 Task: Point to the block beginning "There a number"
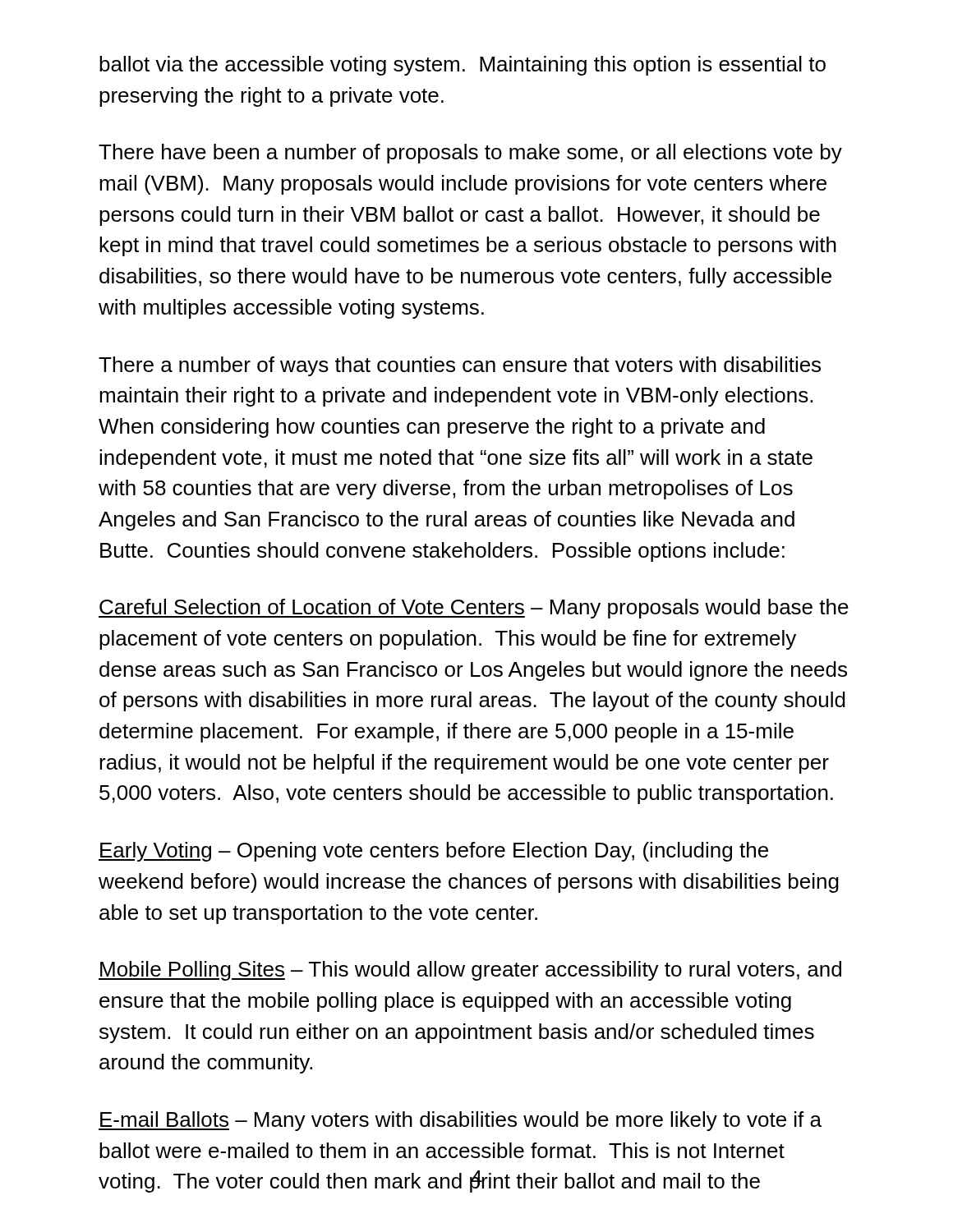pos(460,457)
